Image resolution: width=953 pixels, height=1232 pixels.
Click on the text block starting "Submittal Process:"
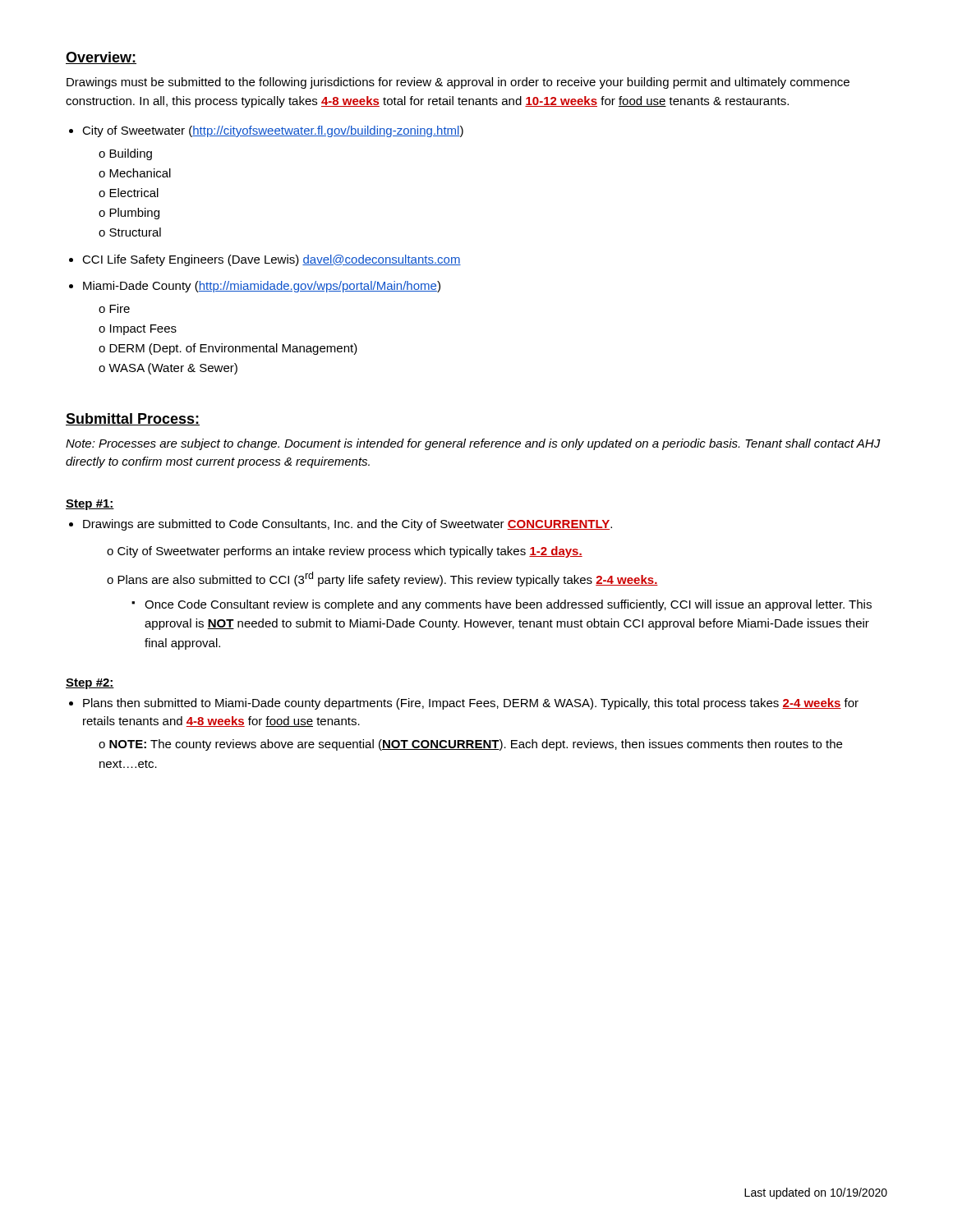[133, 418]
